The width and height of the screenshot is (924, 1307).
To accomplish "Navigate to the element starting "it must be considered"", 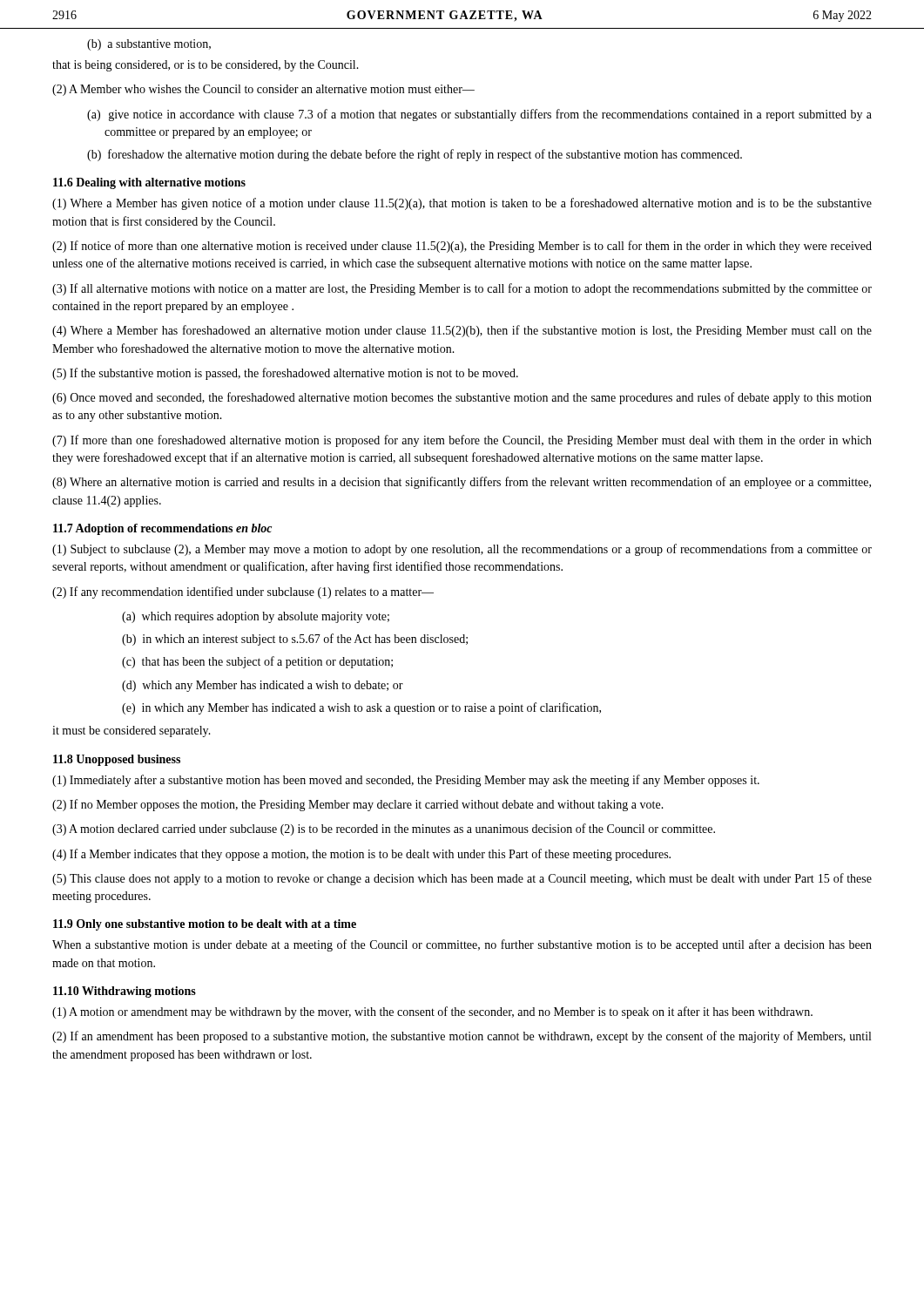I will (x=132, y=731).
